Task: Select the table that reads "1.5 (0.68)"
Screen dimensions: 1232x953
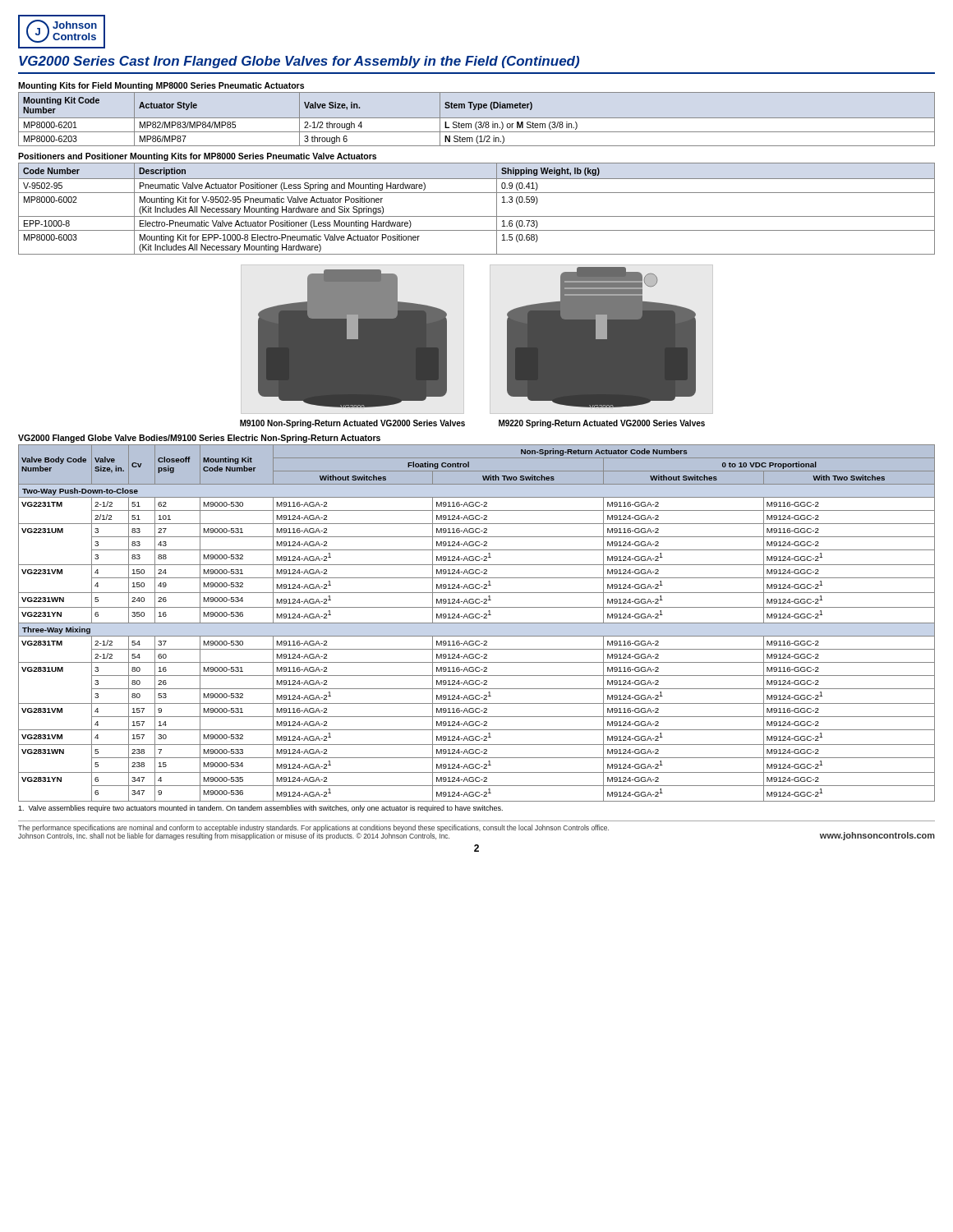Action: coord(476,208)
